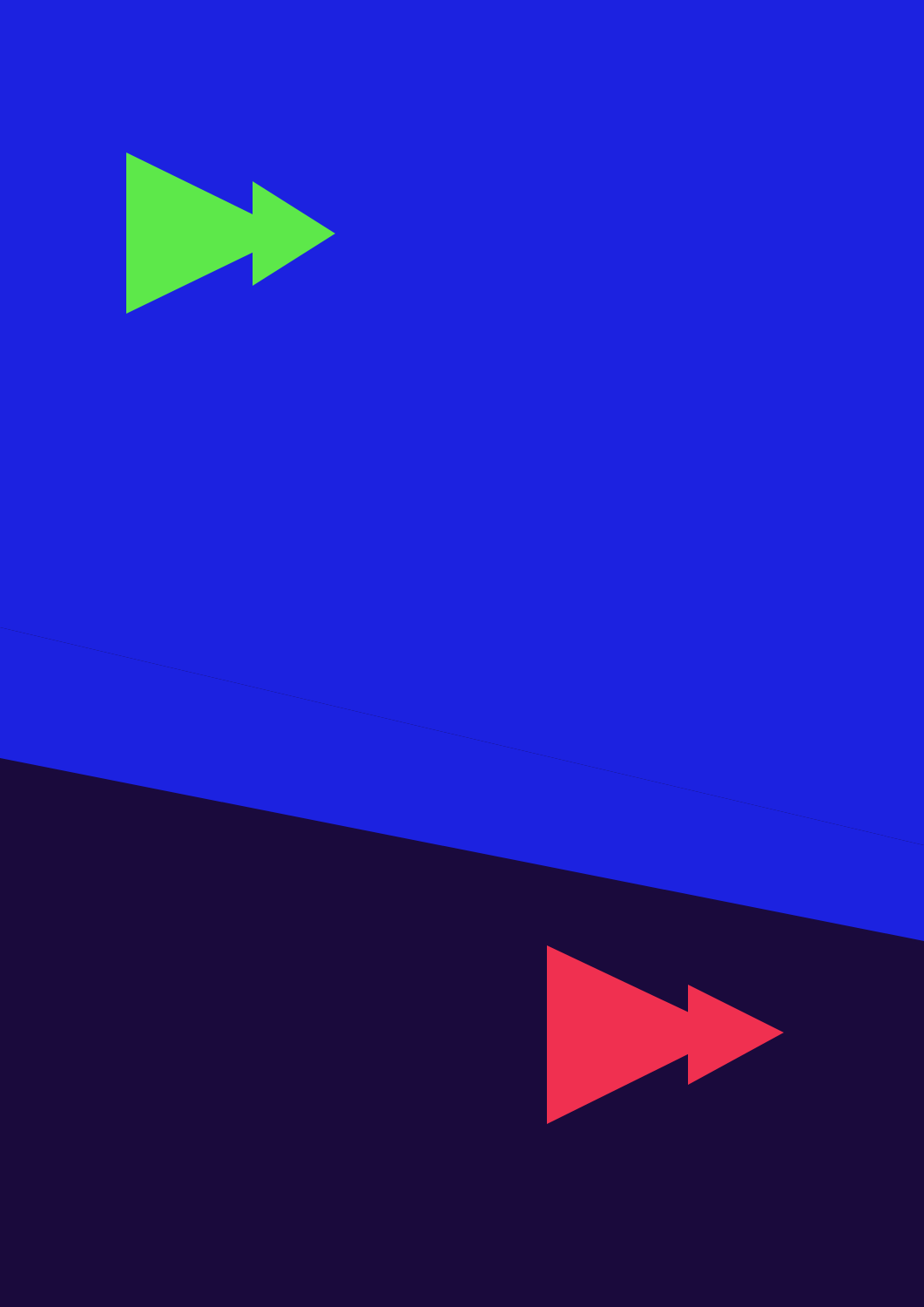Select a illustration
Screen dimensions: 1307x924
click(x=462, y=654)
